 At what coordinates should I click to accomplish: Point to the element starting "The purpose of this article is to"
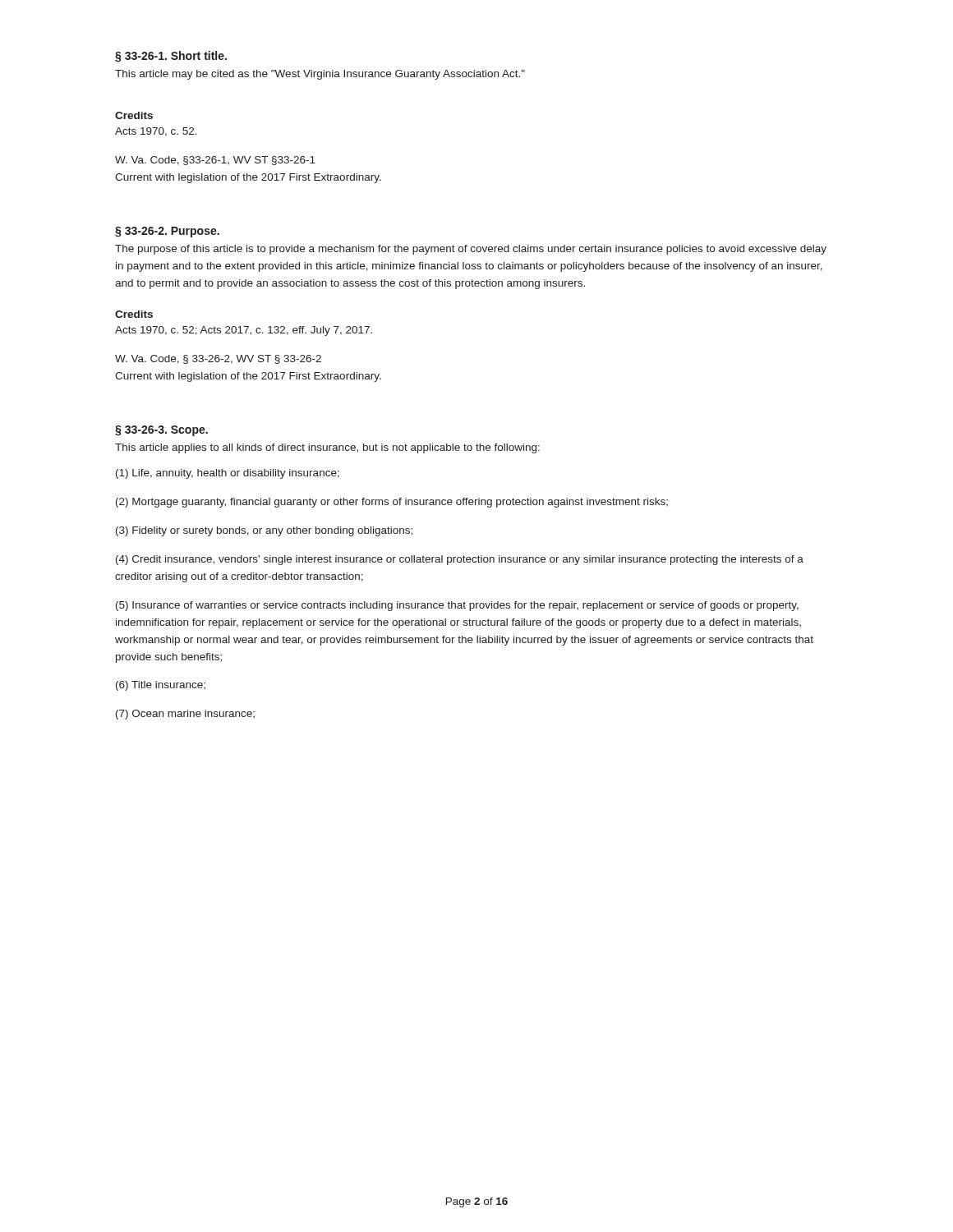click(476, 266)
